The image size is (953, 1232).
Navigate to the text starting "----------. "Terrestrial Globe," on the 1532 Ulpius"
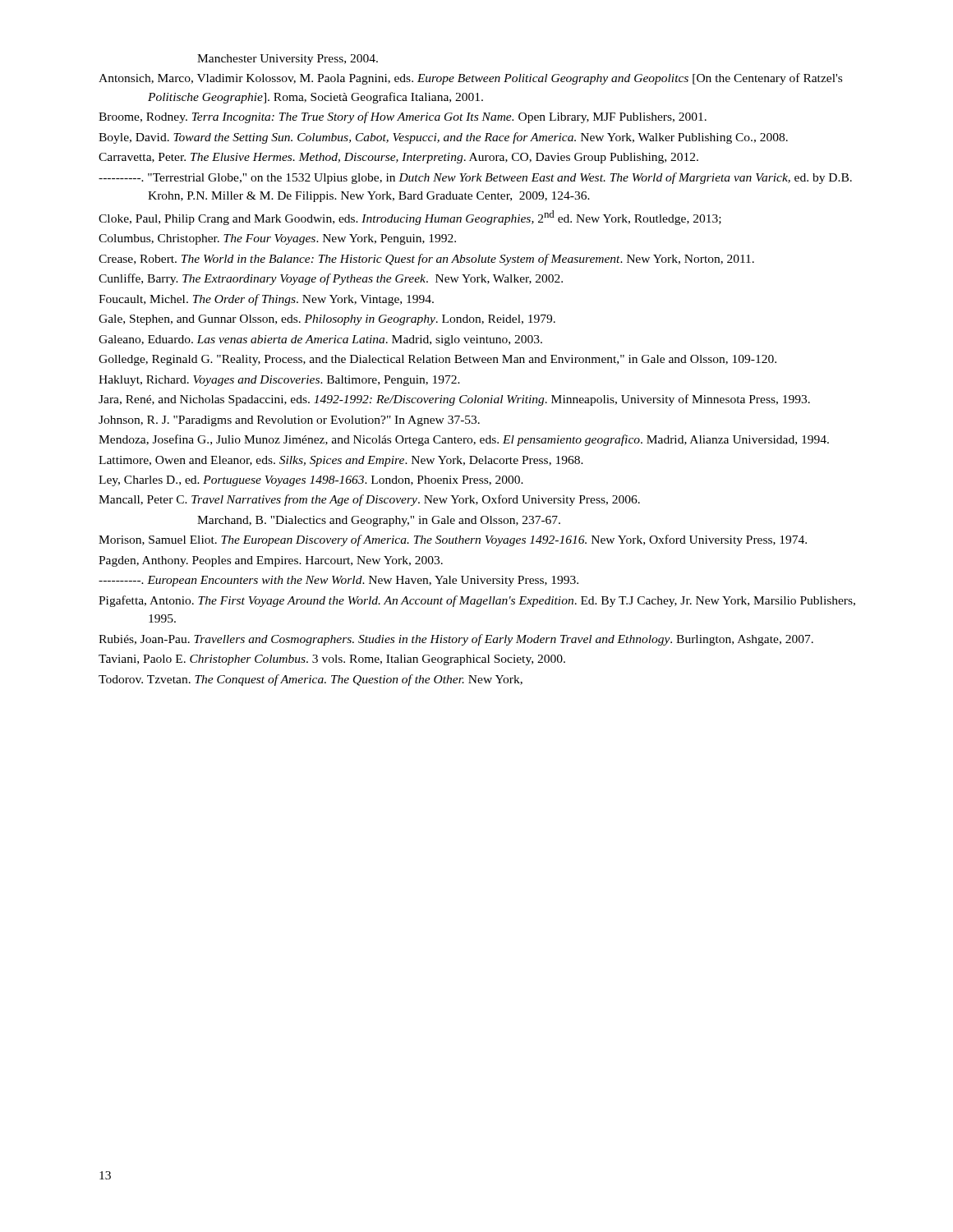pyautogui.click(x=475, y=186)
